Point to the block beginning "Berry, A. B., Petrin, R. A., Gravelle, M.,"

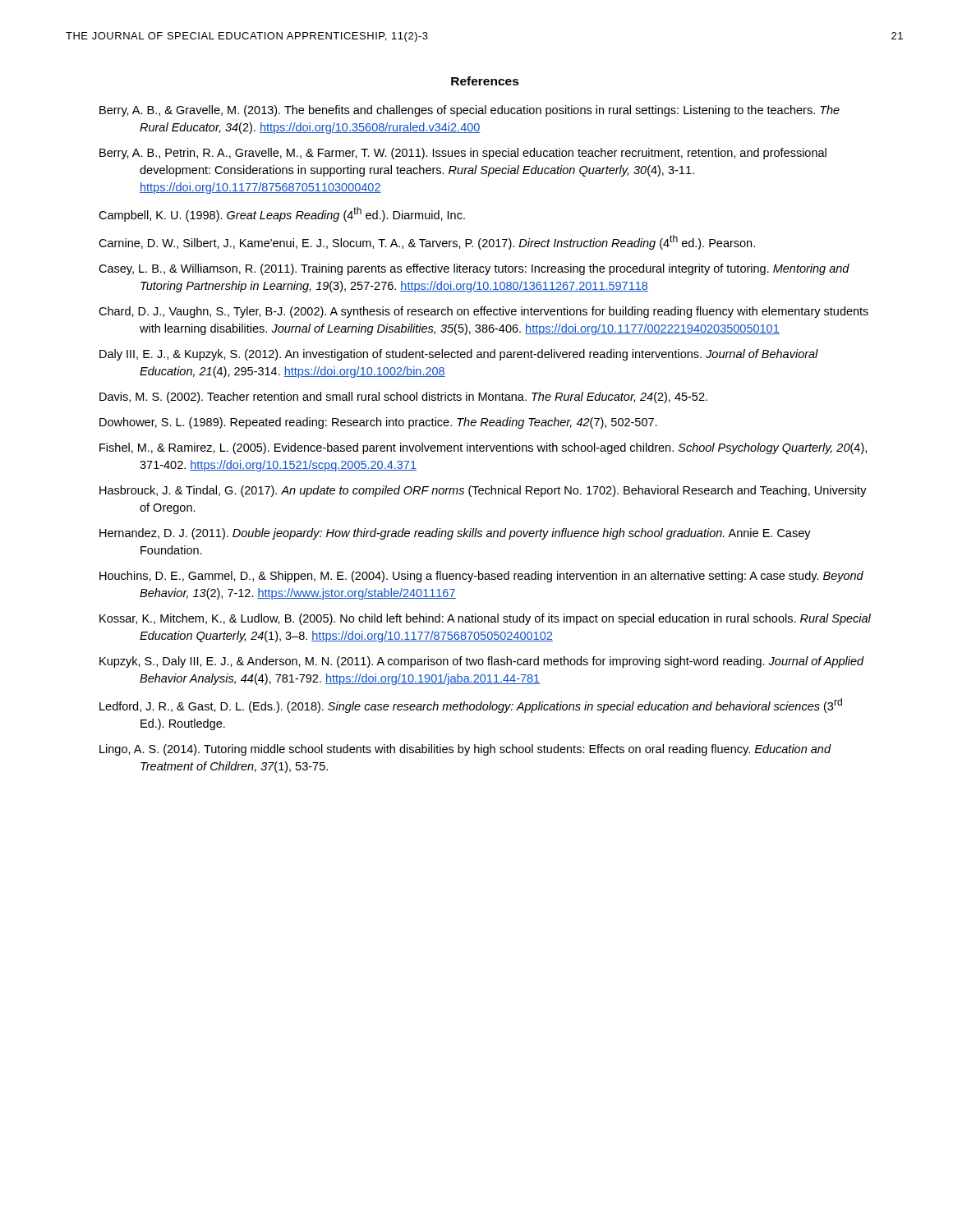tap(463, 170)
